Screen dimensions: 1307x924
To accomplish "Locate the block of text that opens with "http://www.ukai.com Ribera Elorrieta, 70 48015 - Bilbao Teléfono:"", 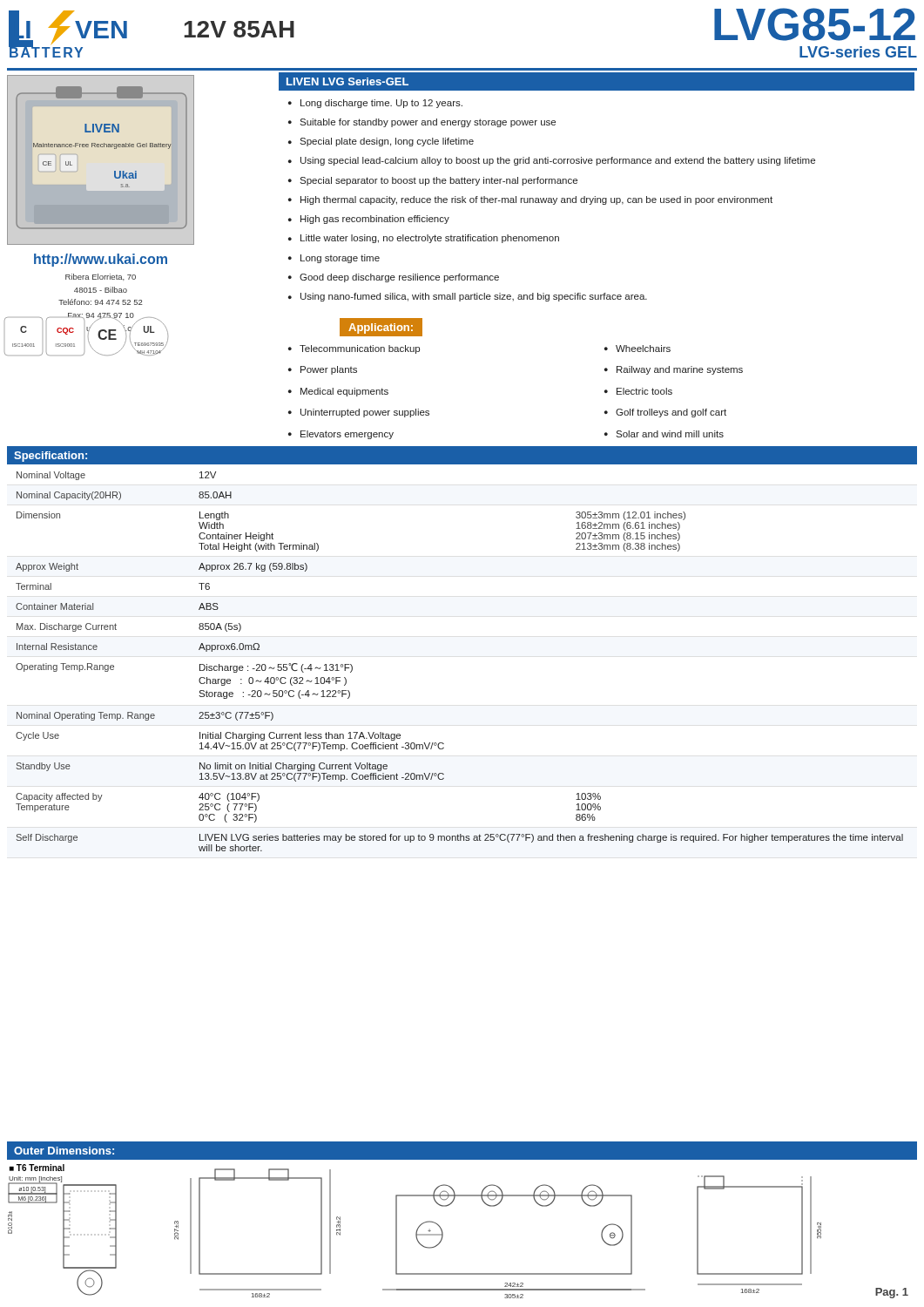I will [101, 292].
